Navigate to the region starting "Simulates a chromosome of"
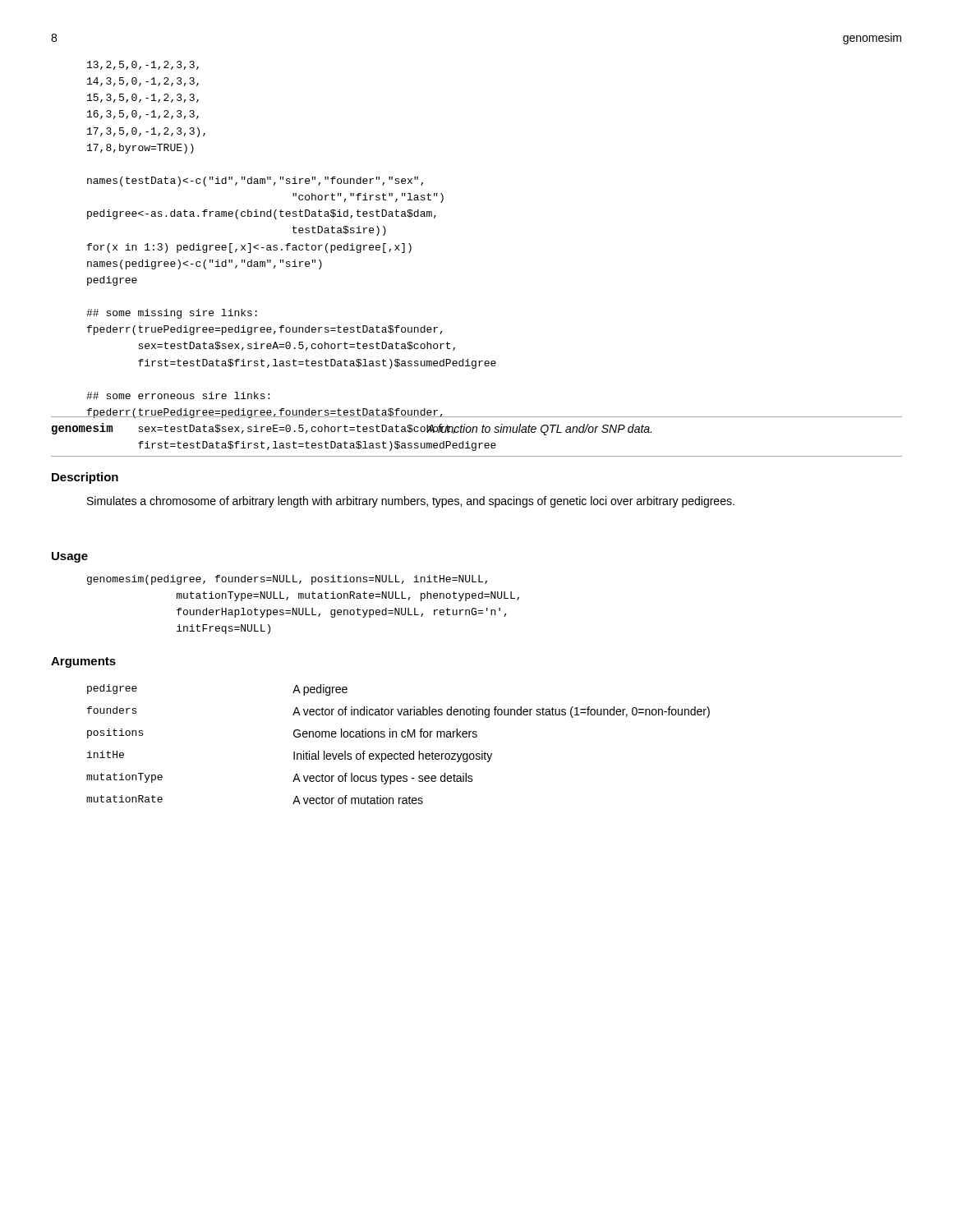The image size is (953, 1232). tap(411, 501)
